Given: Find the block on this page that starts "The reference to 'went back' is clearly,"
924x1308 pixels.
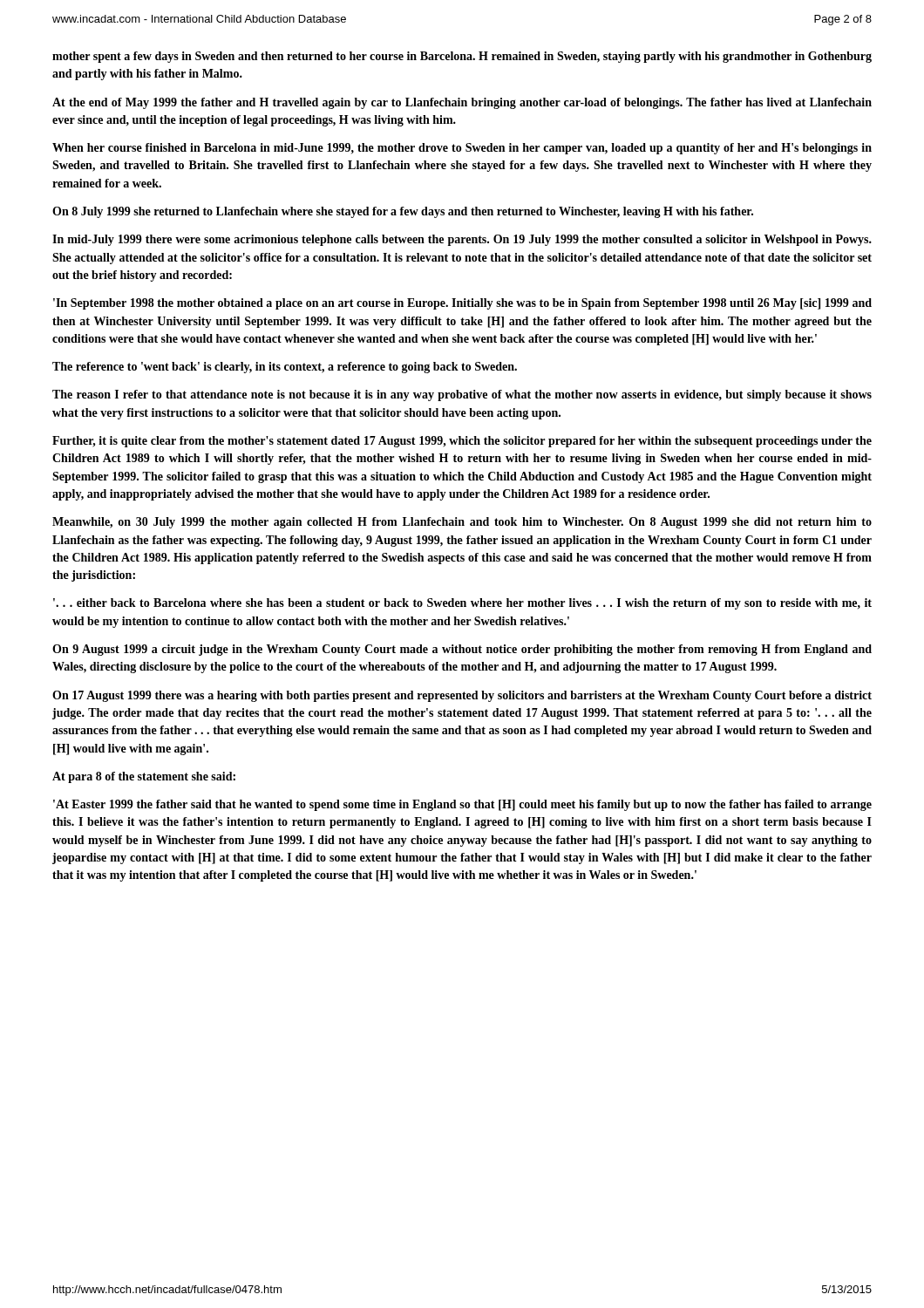Looking at the screenshot, I should 285,367.
